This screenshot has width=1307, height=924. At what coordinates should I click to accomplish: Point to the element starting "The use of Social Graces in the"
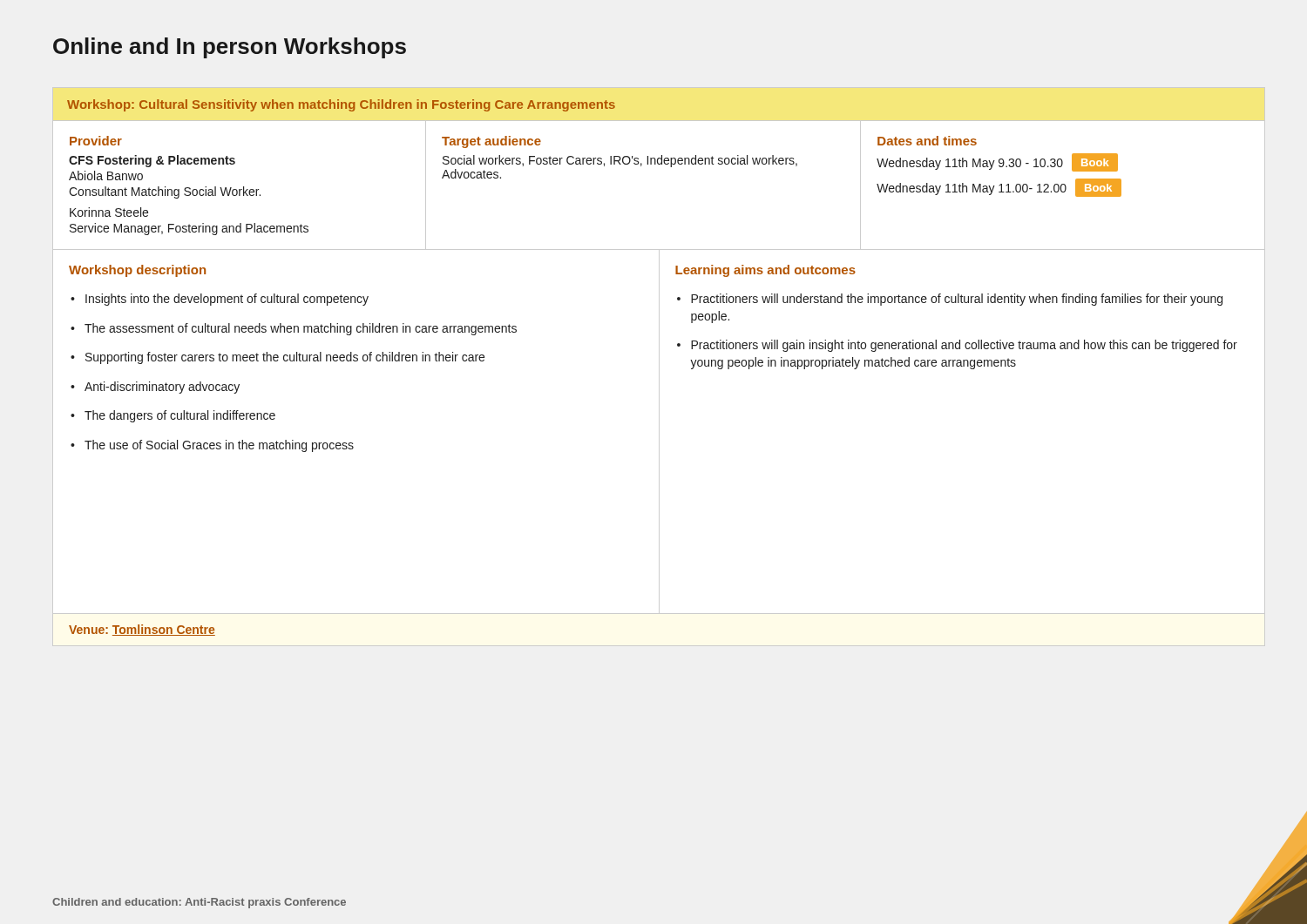pyautogui.click(x=219, y=445)
